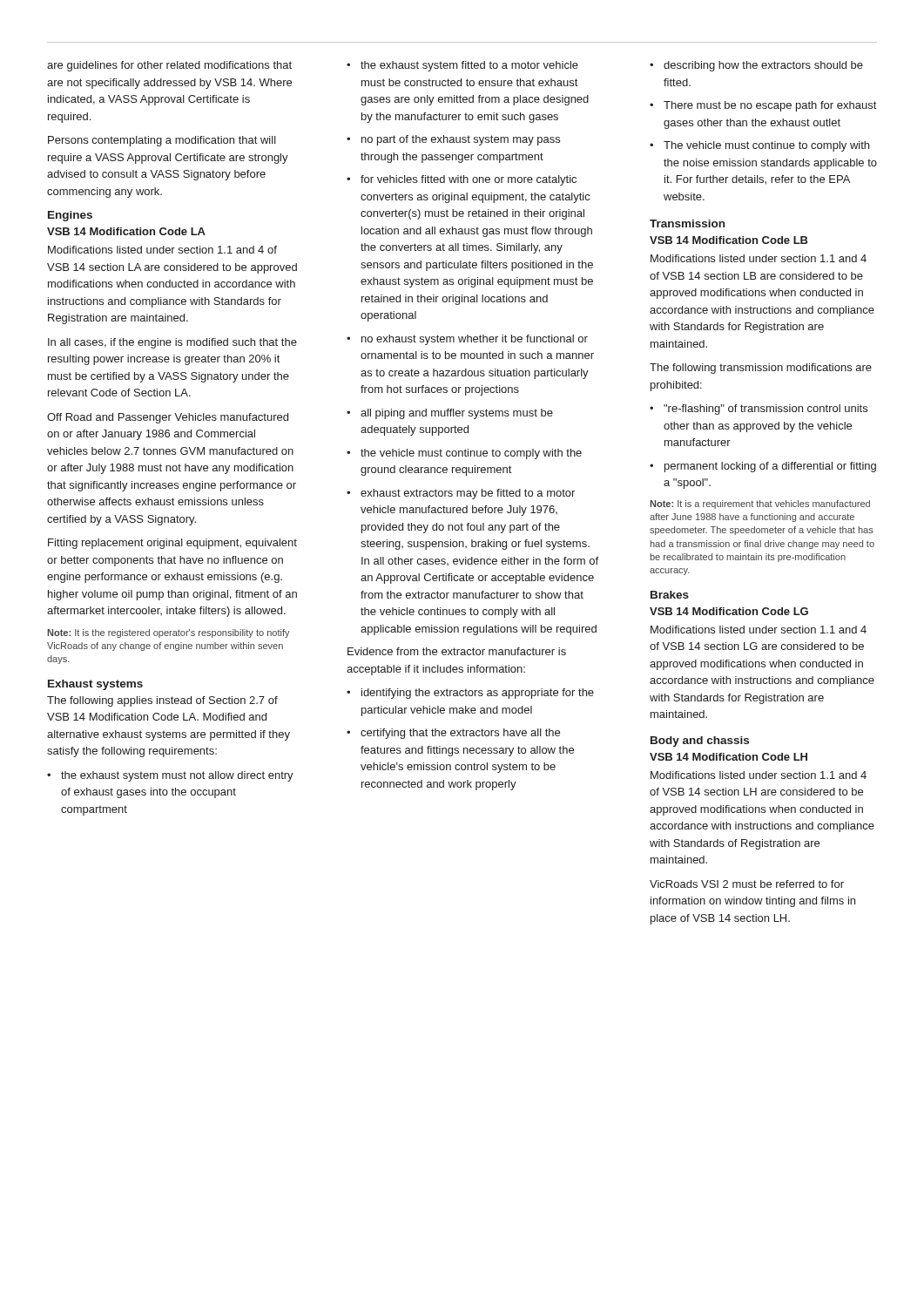Screen dimensions: 1307x924
Task: Click on the footnote that reads "Note: It is the registered operator's responsibility"
Action: point(168,646)
